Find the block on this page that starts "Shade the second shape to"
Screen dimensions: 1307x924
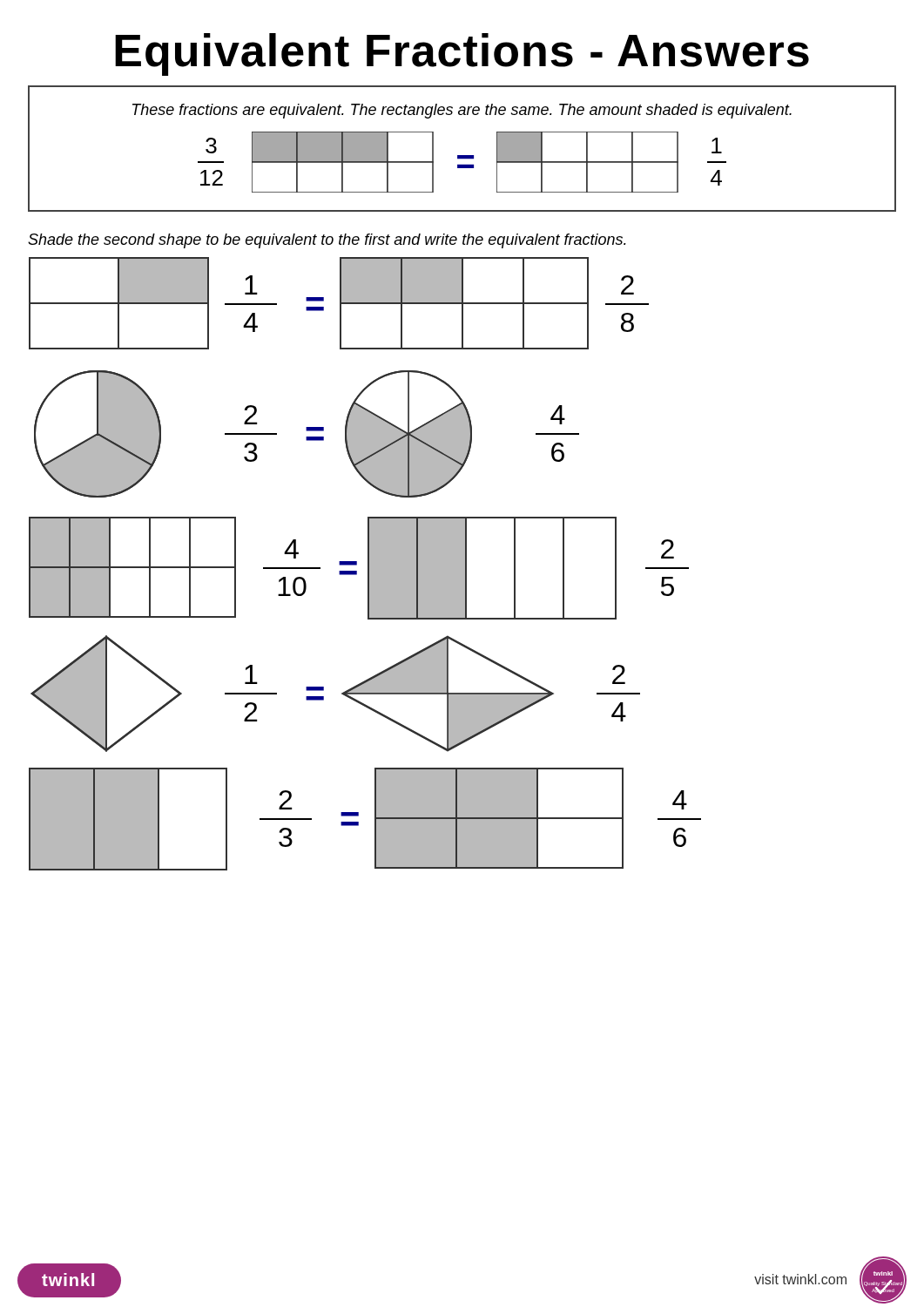328,240
